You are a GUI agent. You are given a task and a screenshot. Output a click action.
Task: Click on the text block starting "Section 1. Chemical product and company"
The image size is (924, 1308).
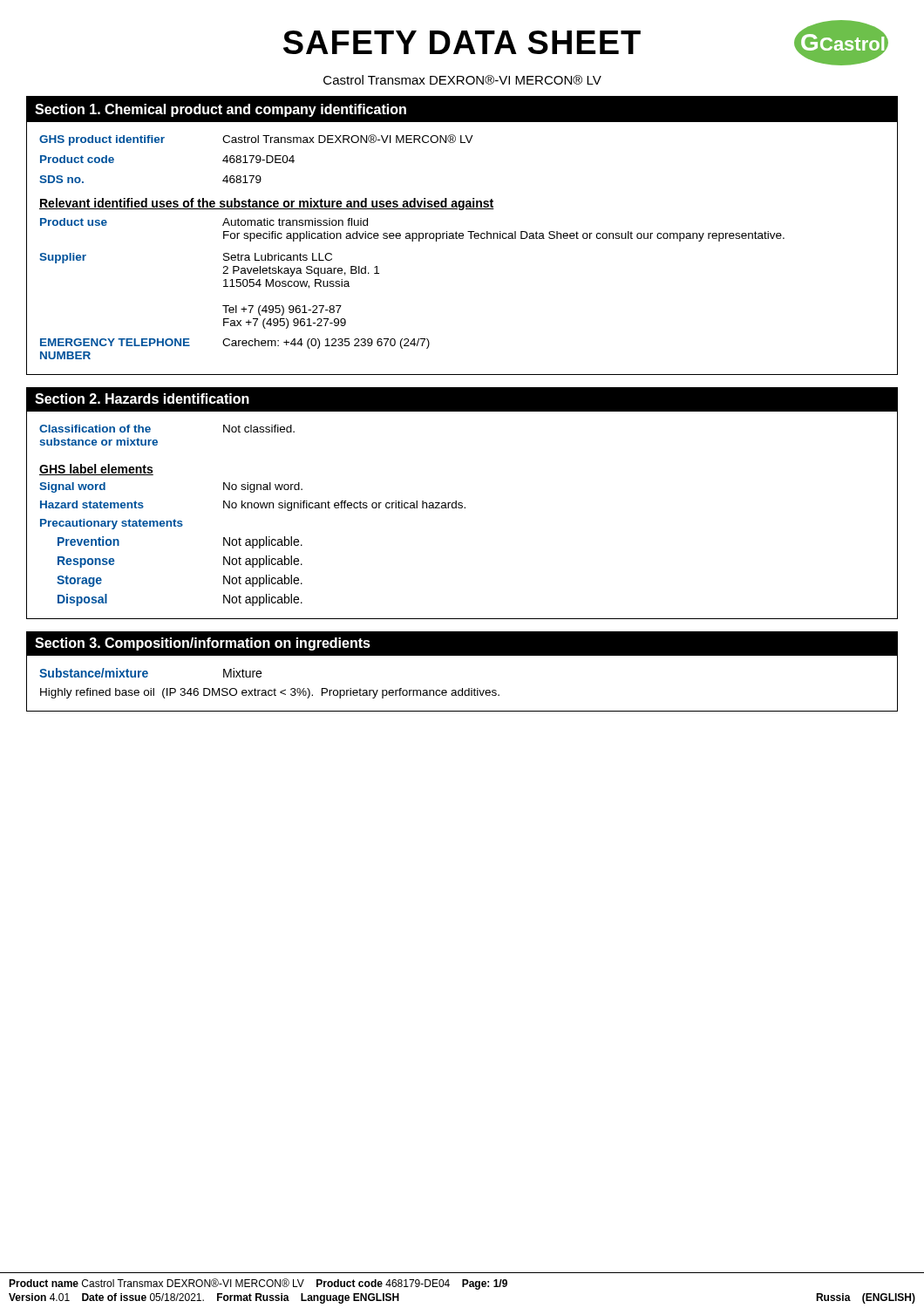click(x=462, y=110)
